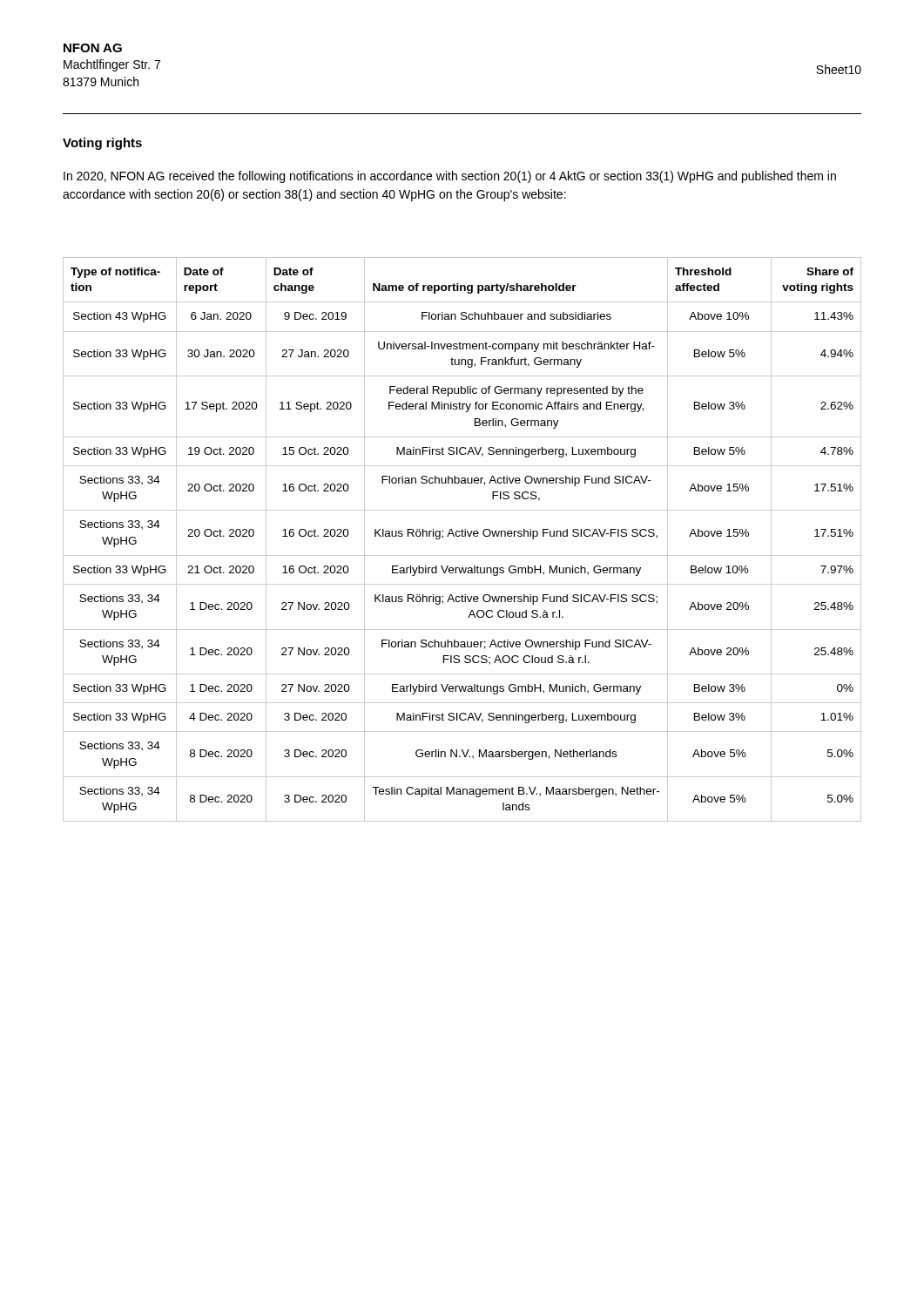Point to the region starting "In 2020, NFON"
Image resolution: width=924 pixels, height=1307 pixels.
450,185
